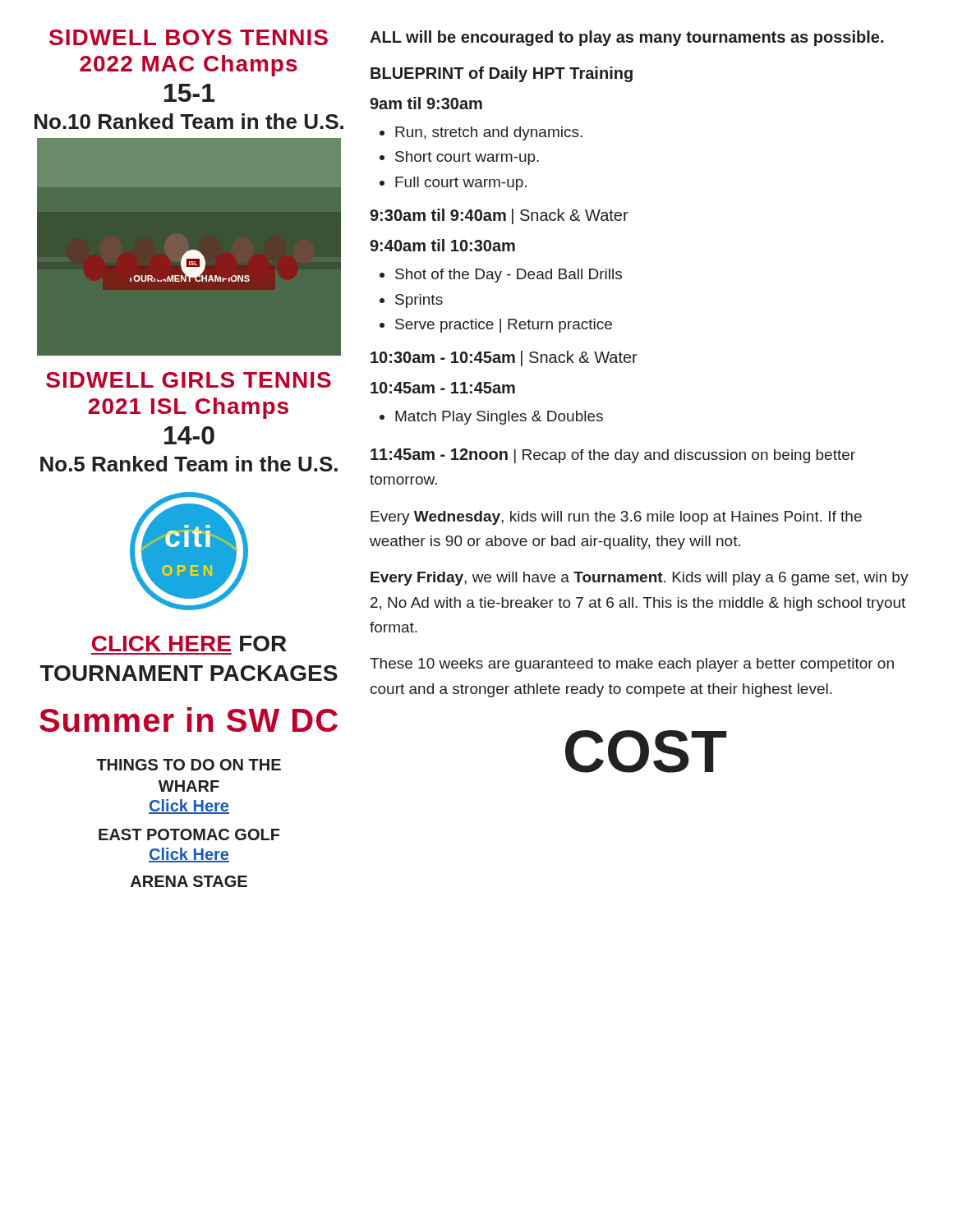The image size is (953, 1232).
Task: Find the element starting "SIDWELL BOYS TENNIS"
Action: click(189, 79)
